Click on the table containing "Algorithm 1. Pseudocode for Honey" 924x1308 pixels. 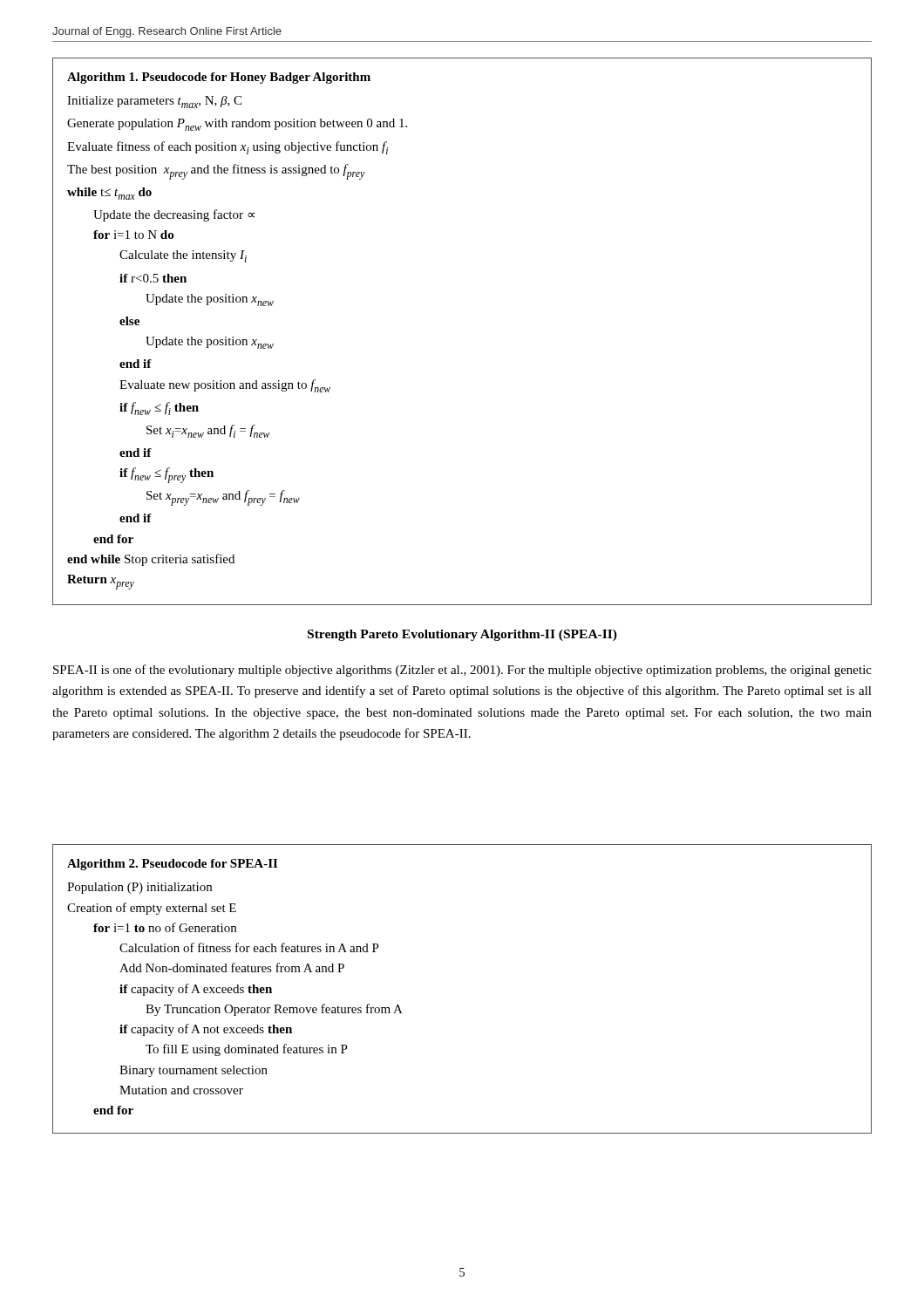coord(462,331)
